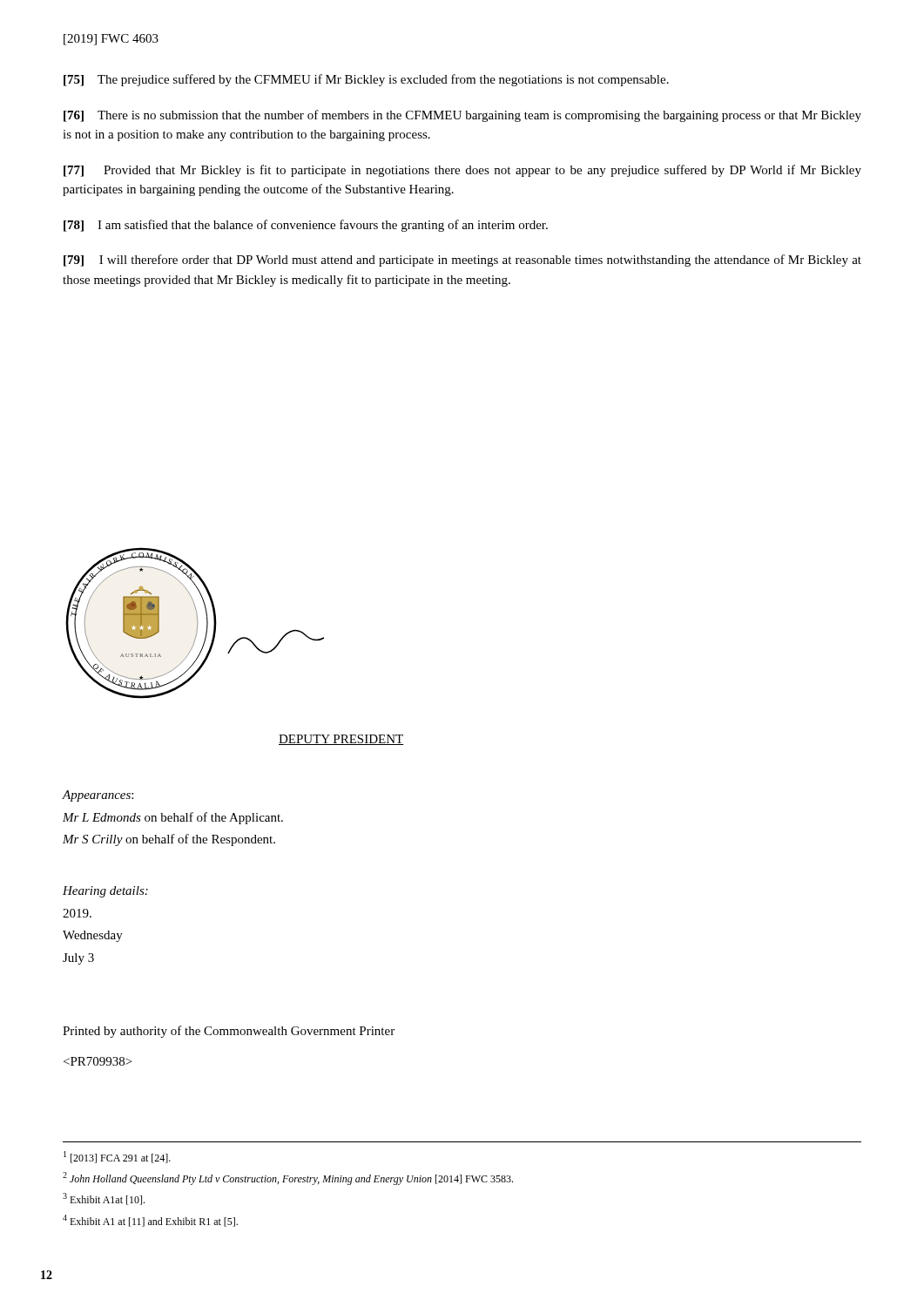Where is the passage that starts "1 [2013] FCA 291 at [24]. 2 John"?
This screenshot has height=1307, width=924.
(x=462, y=1189)
